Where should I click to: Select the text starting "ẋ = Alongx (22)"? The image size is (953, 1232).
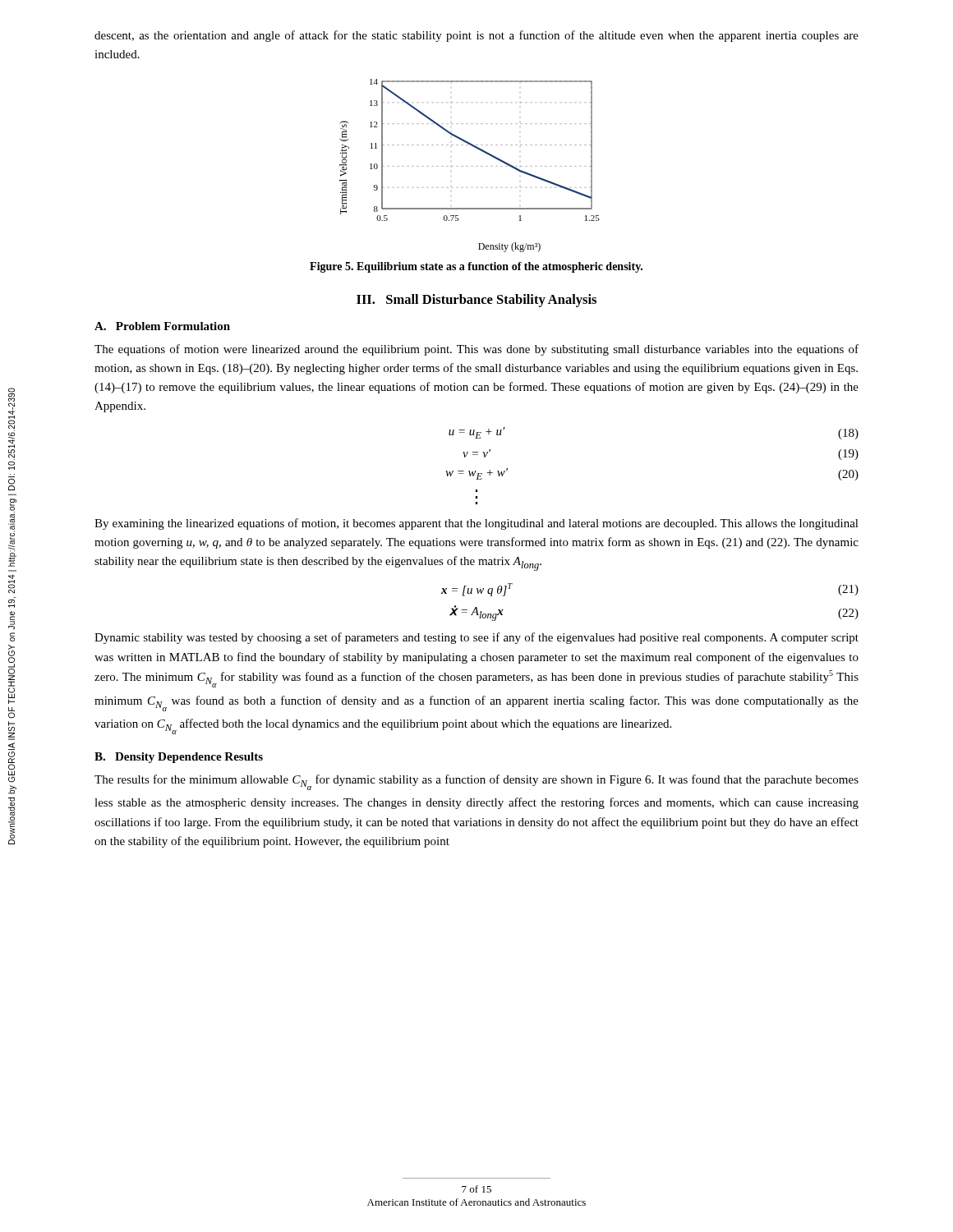pyautogui.click(x=476, y=613)
